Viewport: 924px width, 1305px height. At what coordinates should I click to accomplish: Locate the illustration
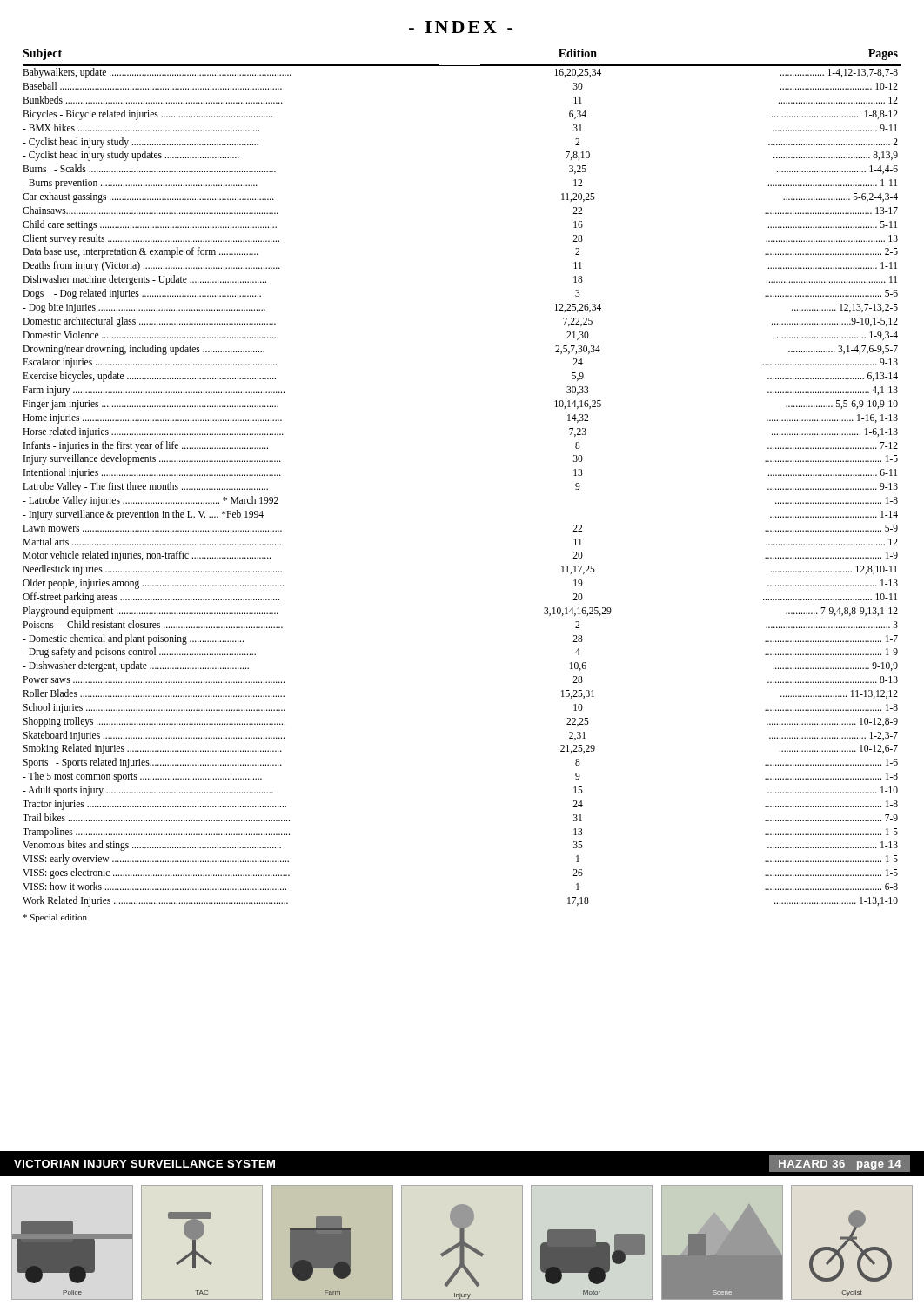(462, 1242)
